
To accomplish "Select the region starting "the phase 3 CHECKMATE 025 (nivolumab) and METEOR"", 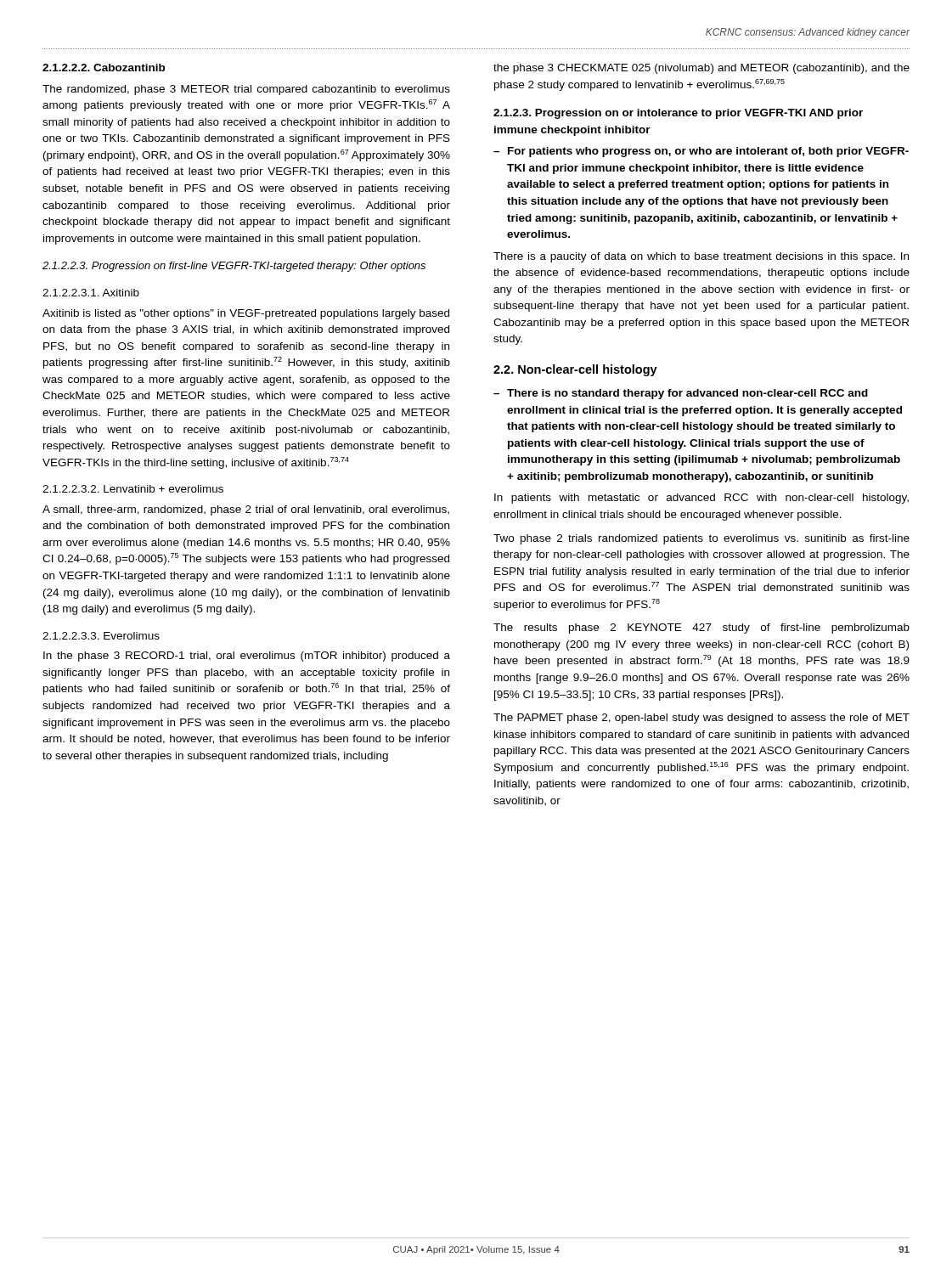I will click(x=701, y=76).
